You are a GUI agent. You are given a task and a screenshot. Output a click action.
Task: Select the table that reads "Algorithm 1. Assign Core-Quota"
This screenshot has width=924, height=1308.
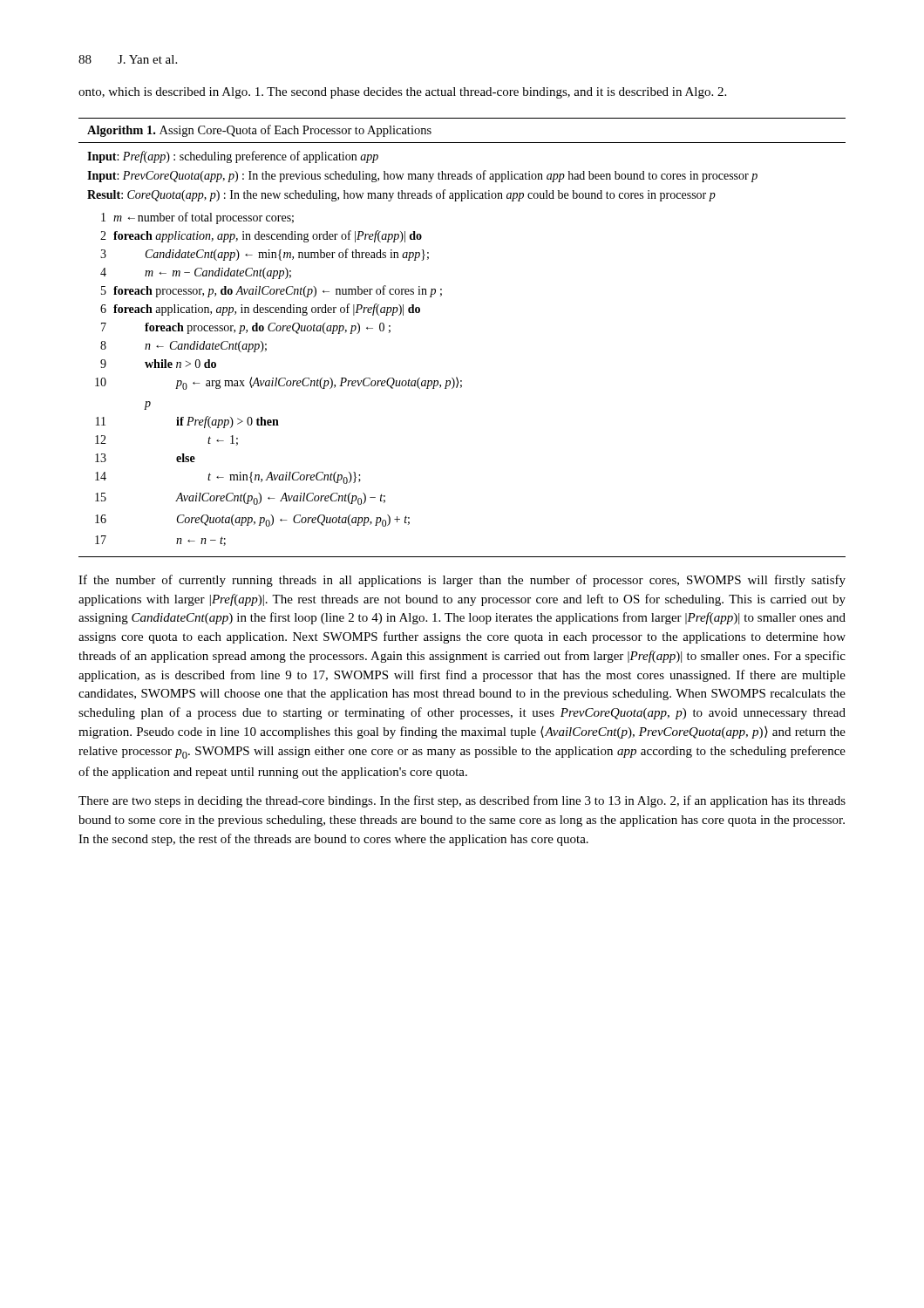pos(462,337)
